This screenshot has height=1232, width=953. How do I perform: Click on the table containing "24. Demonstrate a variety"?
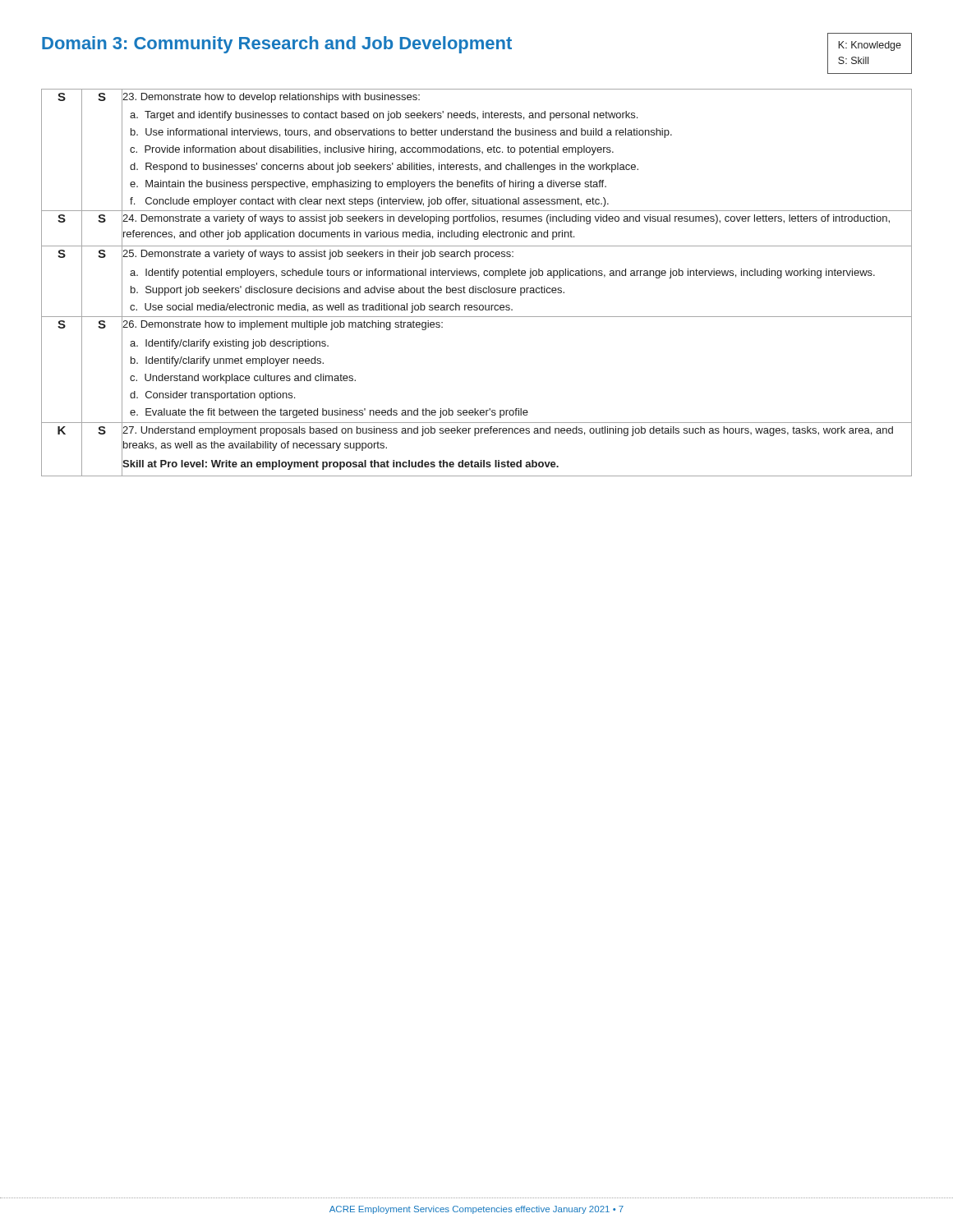coord(476,282)
